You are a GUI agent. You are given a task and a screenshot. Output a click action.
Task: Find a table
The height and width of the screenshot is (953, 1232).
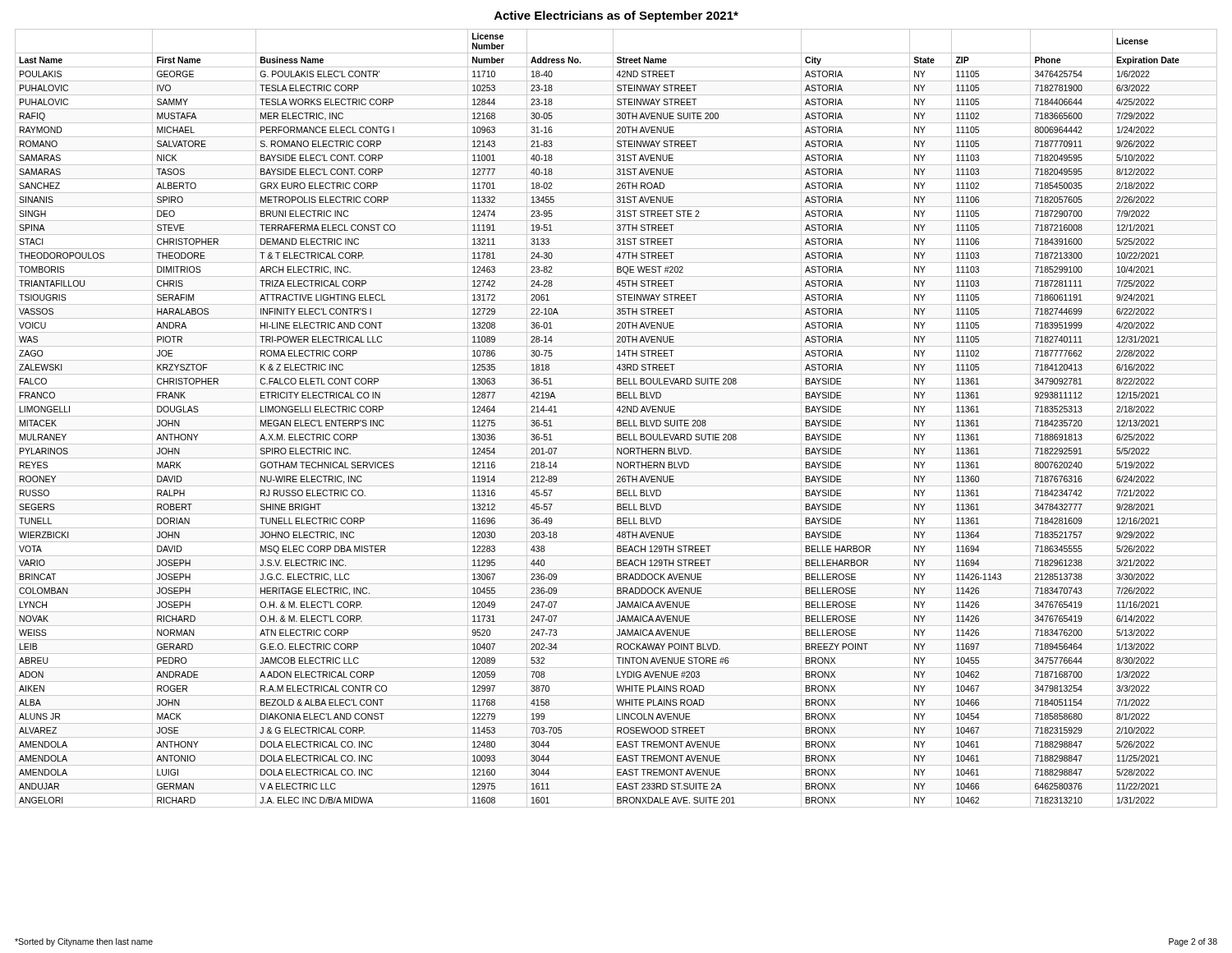click(x=616, y=418)
